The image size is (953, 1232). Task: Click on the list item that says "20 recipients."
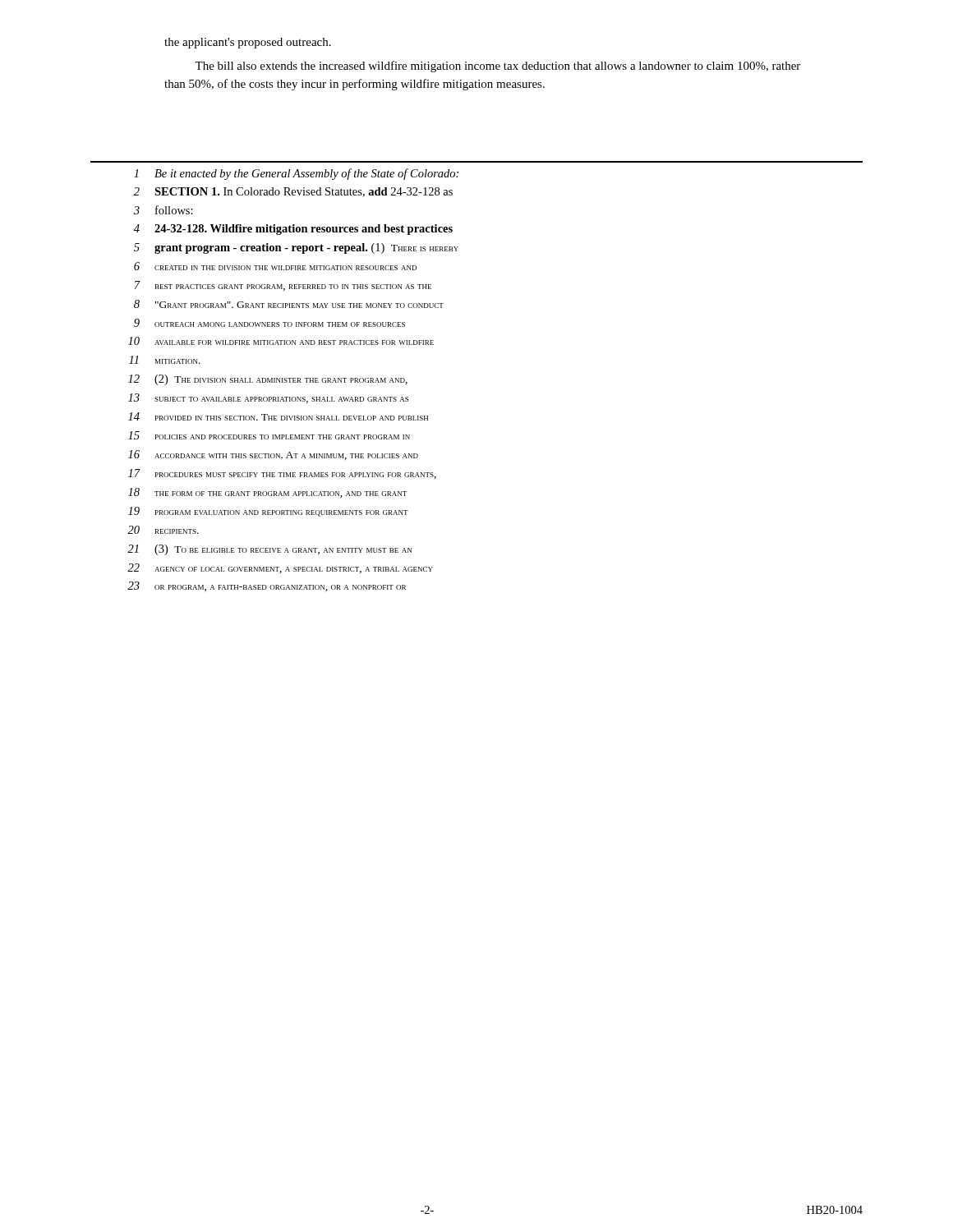coord(163,530)
